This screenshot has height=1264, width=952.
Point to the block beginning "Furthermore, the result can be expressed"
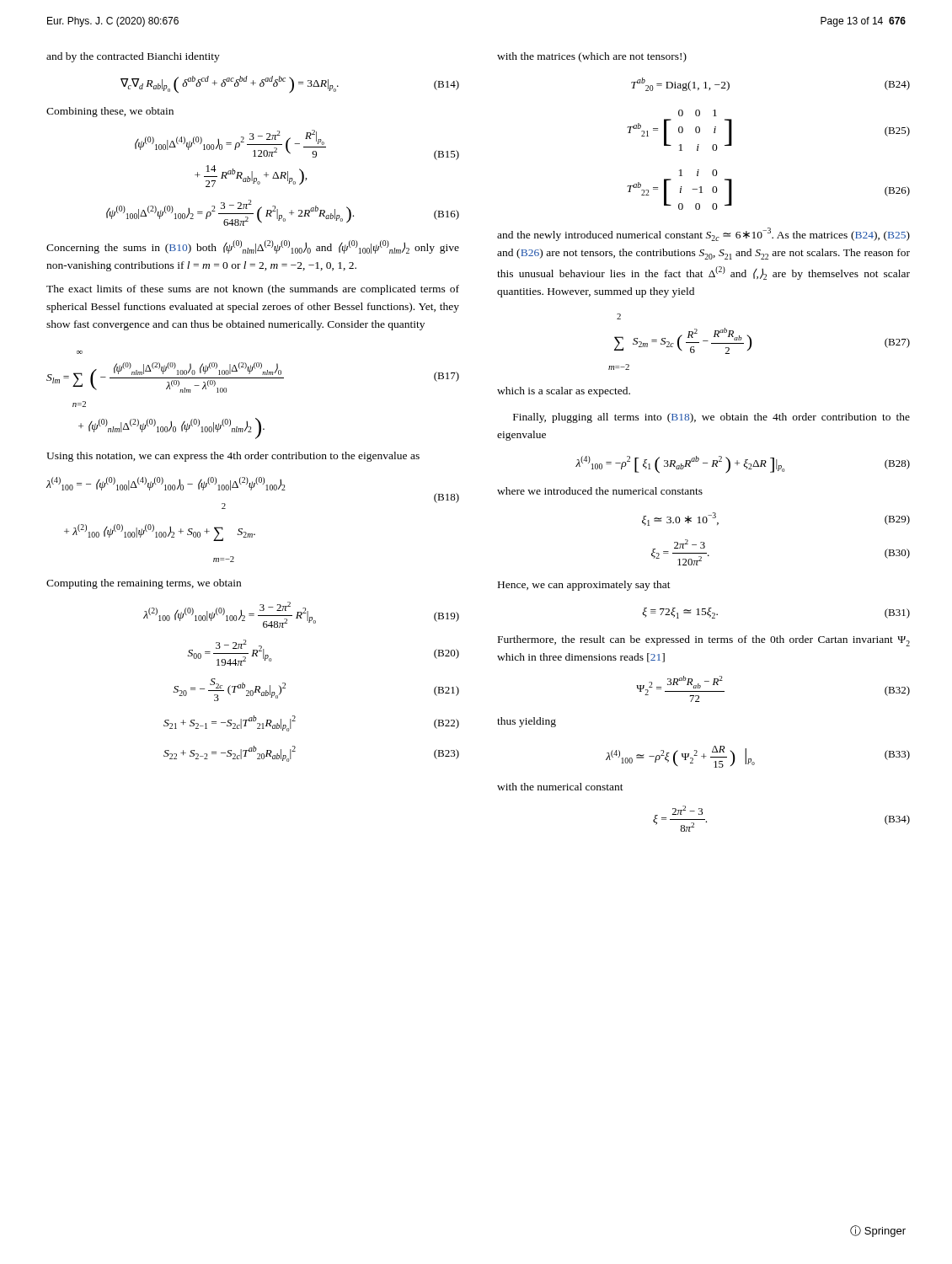click(x=703, y=648)
